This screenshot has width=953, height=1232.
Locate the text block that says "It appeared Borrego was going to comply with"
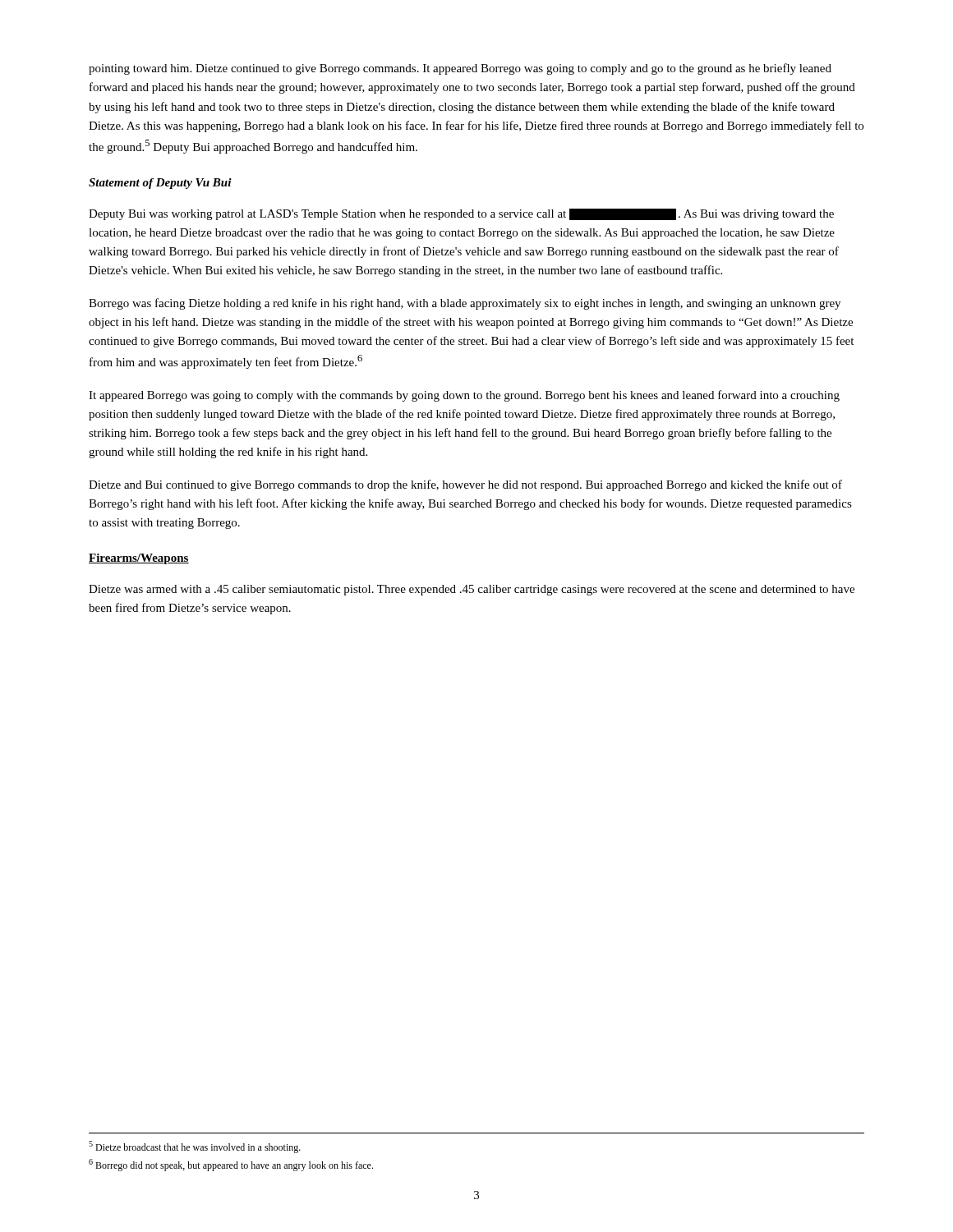tap(476, 424)
